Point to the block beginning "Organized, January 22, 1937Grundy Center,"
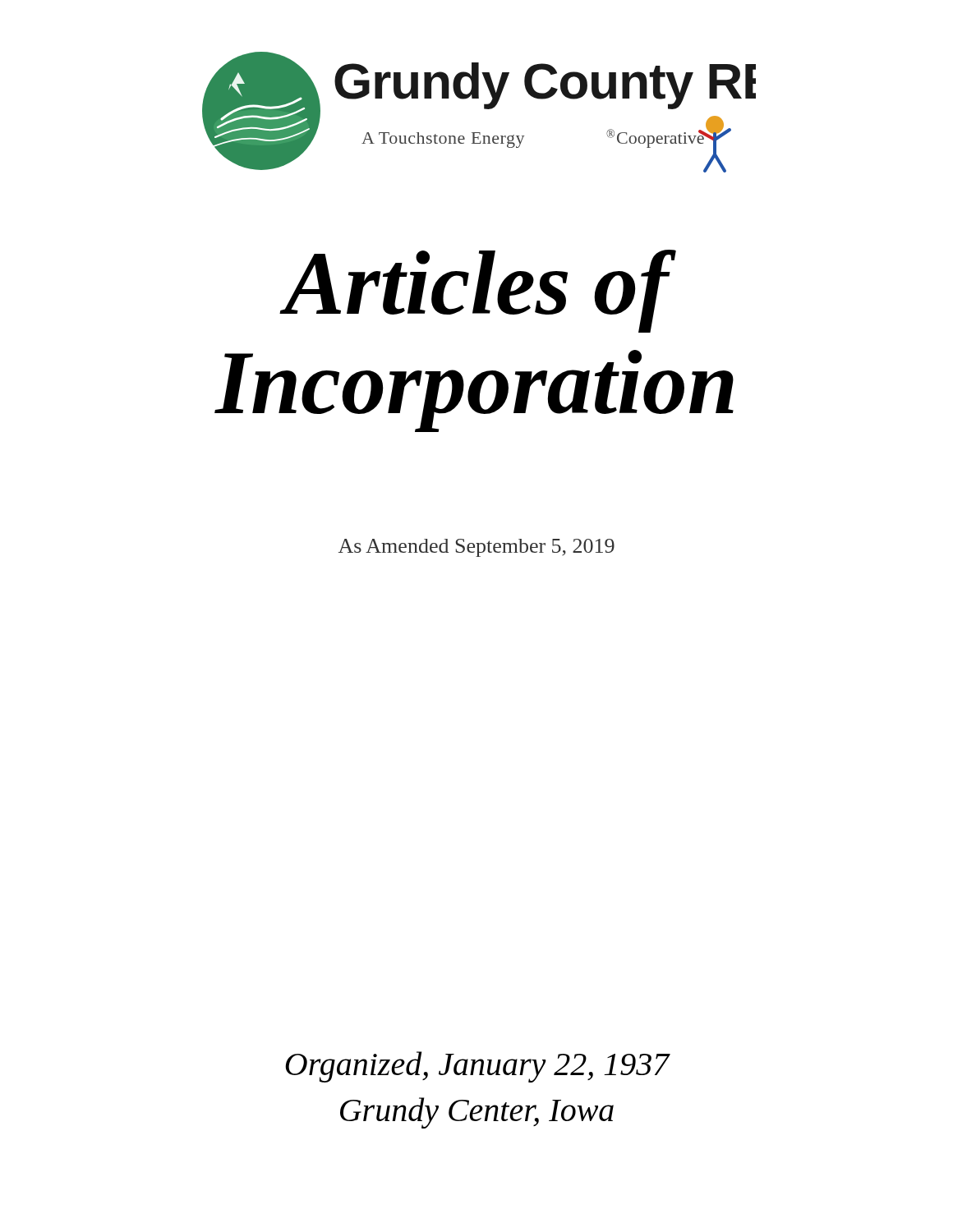Image resolution: width=953 pixels, height=1232 pixels. 476,1087
